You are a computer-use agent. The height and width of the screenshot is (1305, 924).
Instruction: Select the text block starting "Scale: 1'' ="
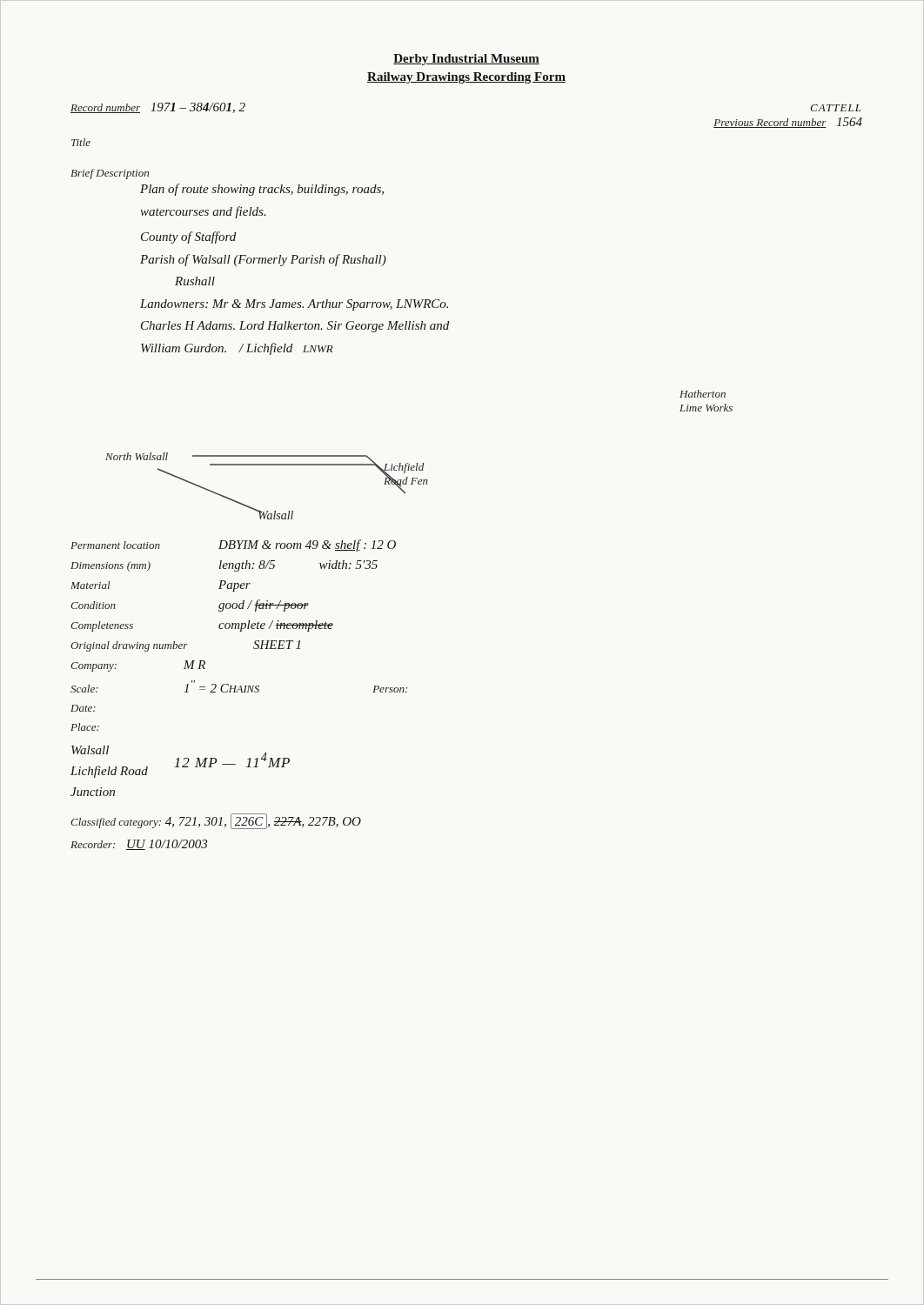(239, 687)
